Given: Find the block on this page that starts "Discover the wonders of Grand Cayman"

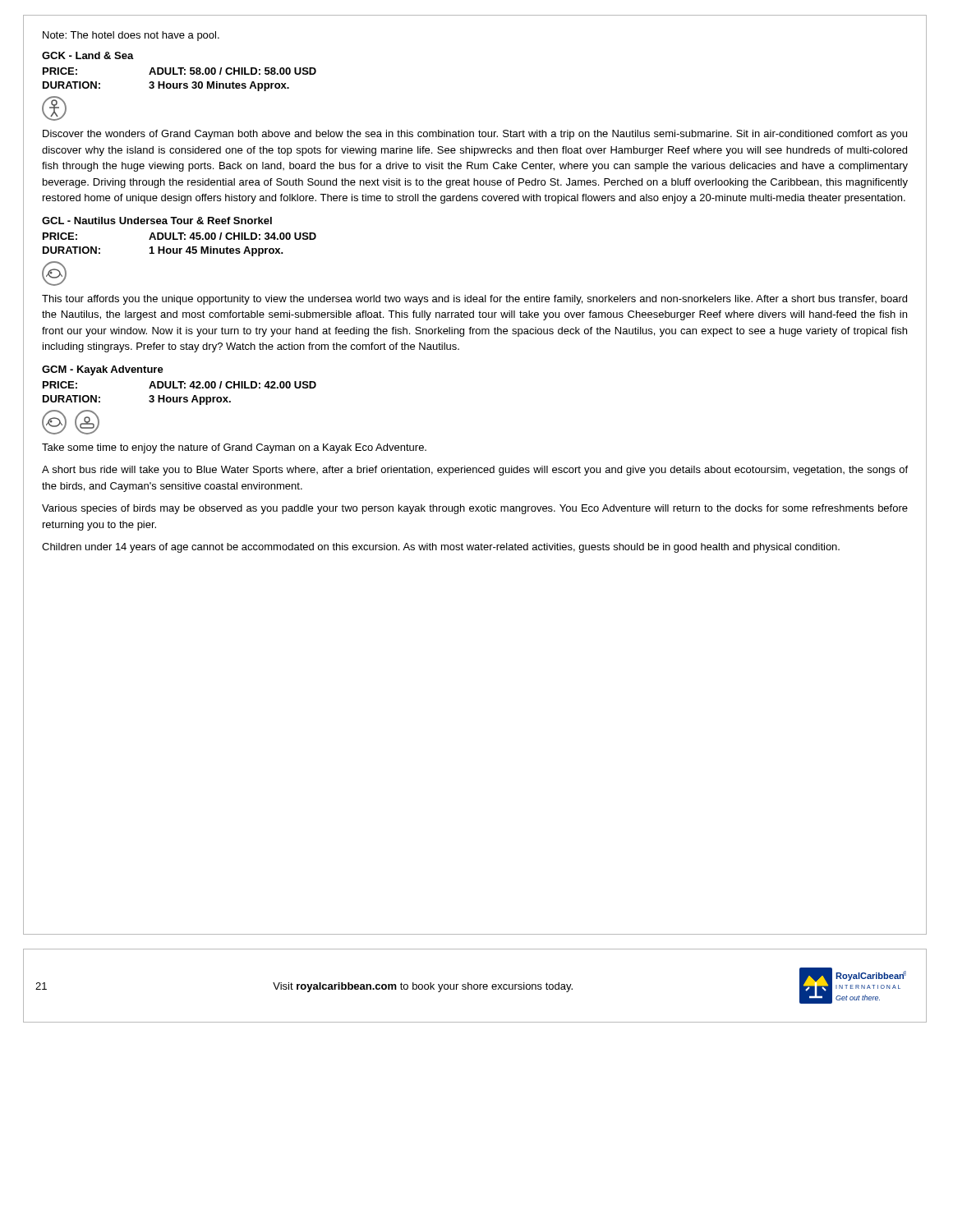Looking at the screenshot, I should (x=475, y=165).
